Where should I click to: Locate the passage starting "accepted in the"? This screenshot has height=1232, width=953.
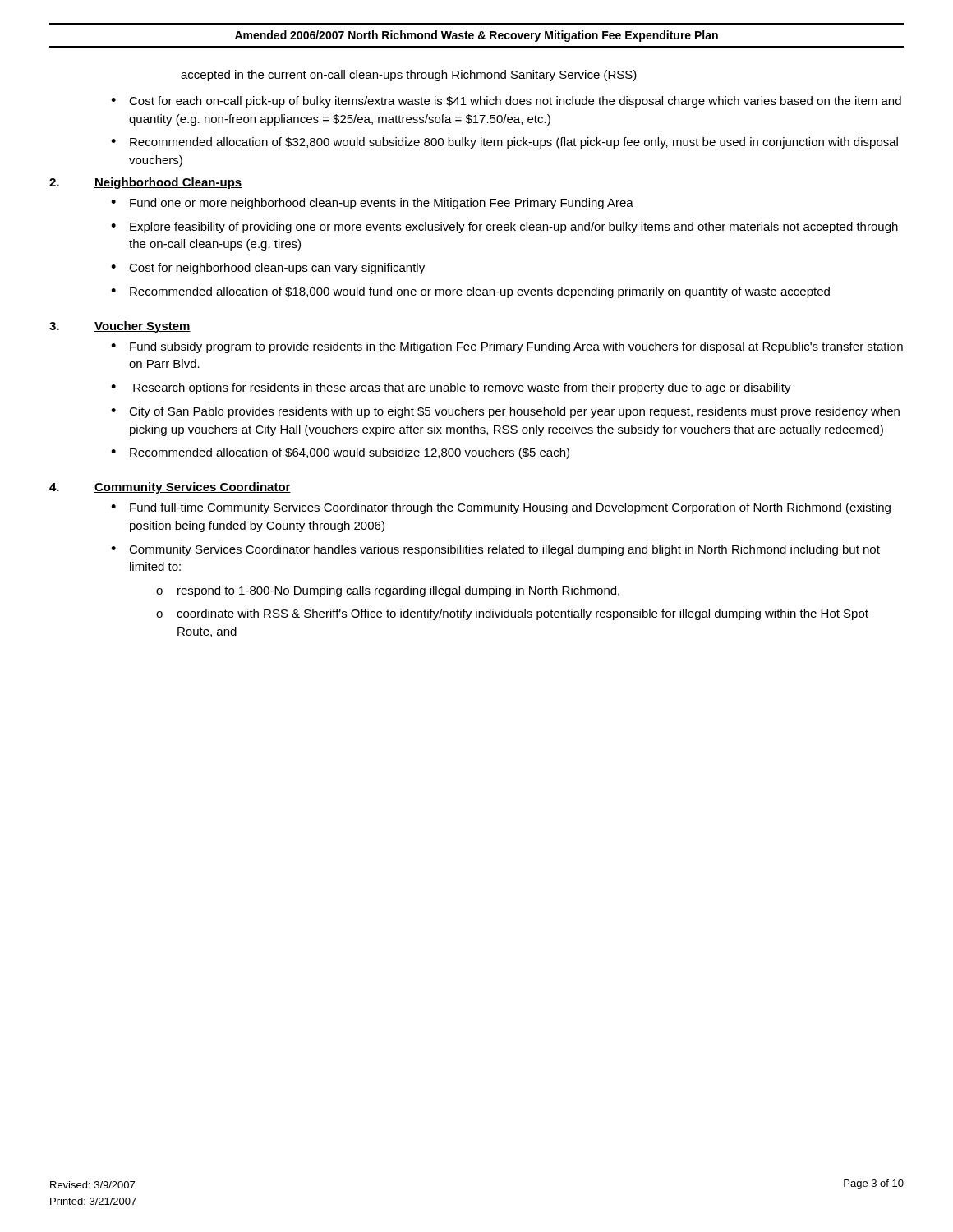tap(409, 74)
